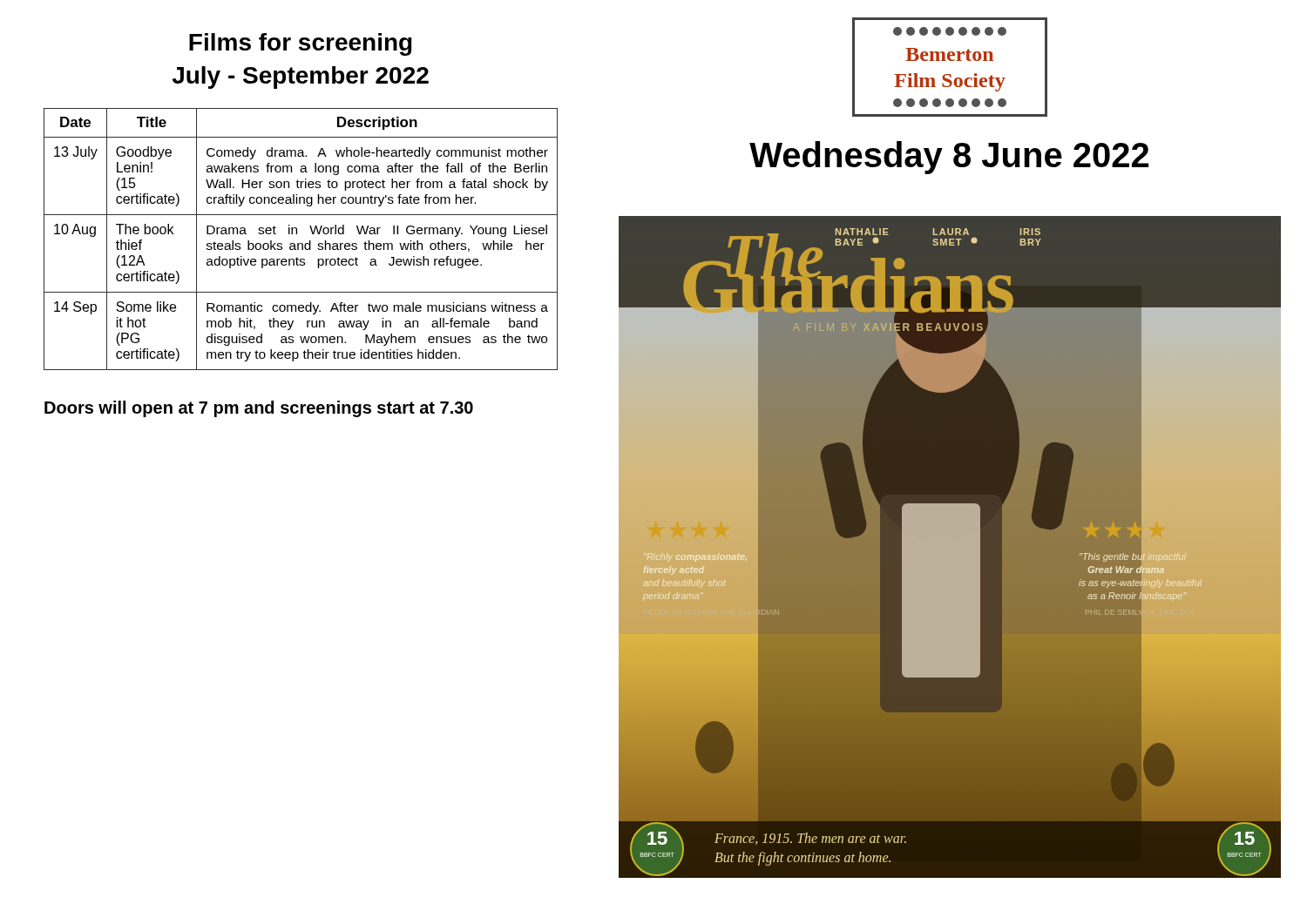Find the table that mentions "Drama set in"
The image size is (1307, 924).
(x=301, y=239)
